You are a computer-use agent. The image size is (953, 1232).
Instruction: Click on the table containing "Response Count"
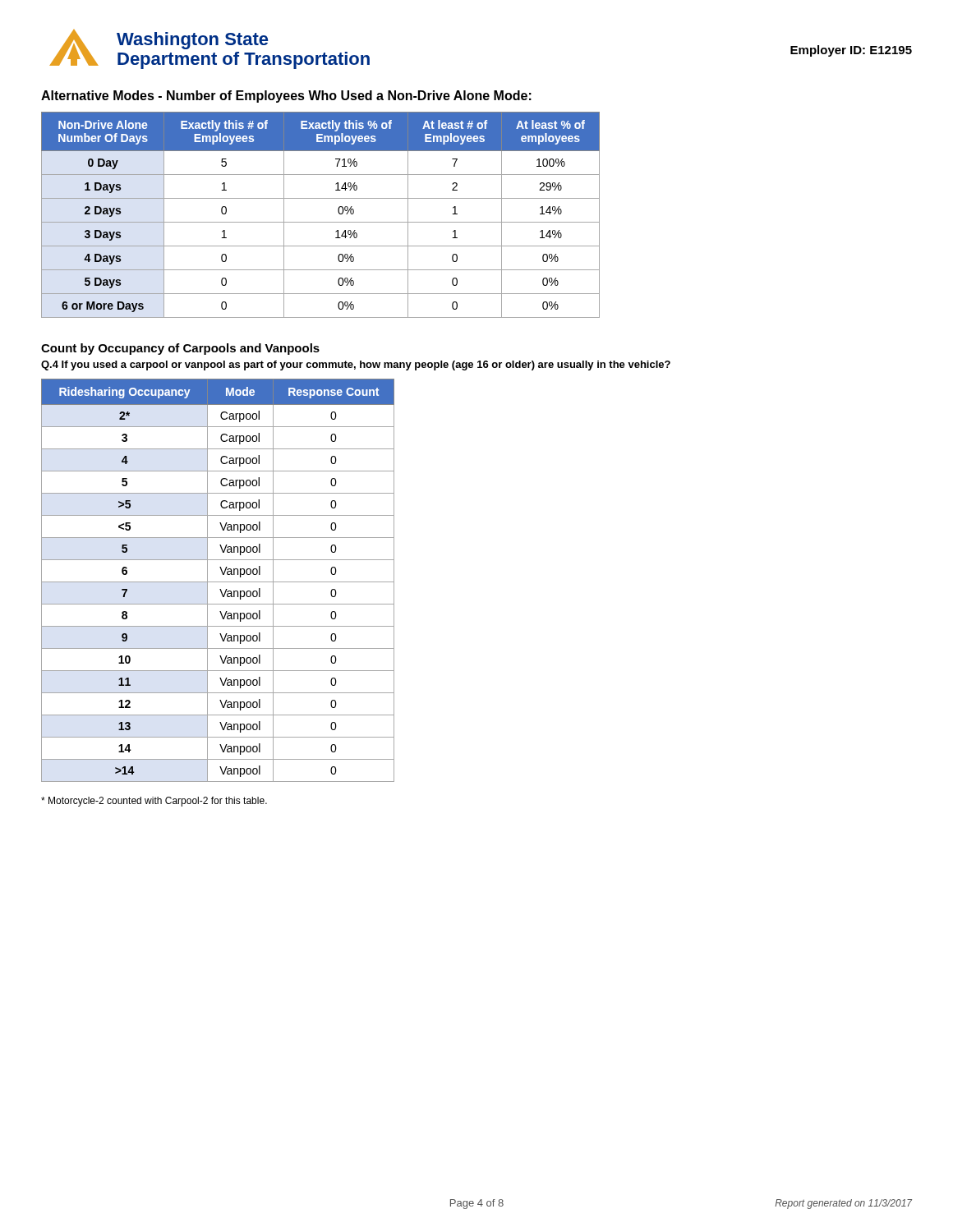(476, 580)
